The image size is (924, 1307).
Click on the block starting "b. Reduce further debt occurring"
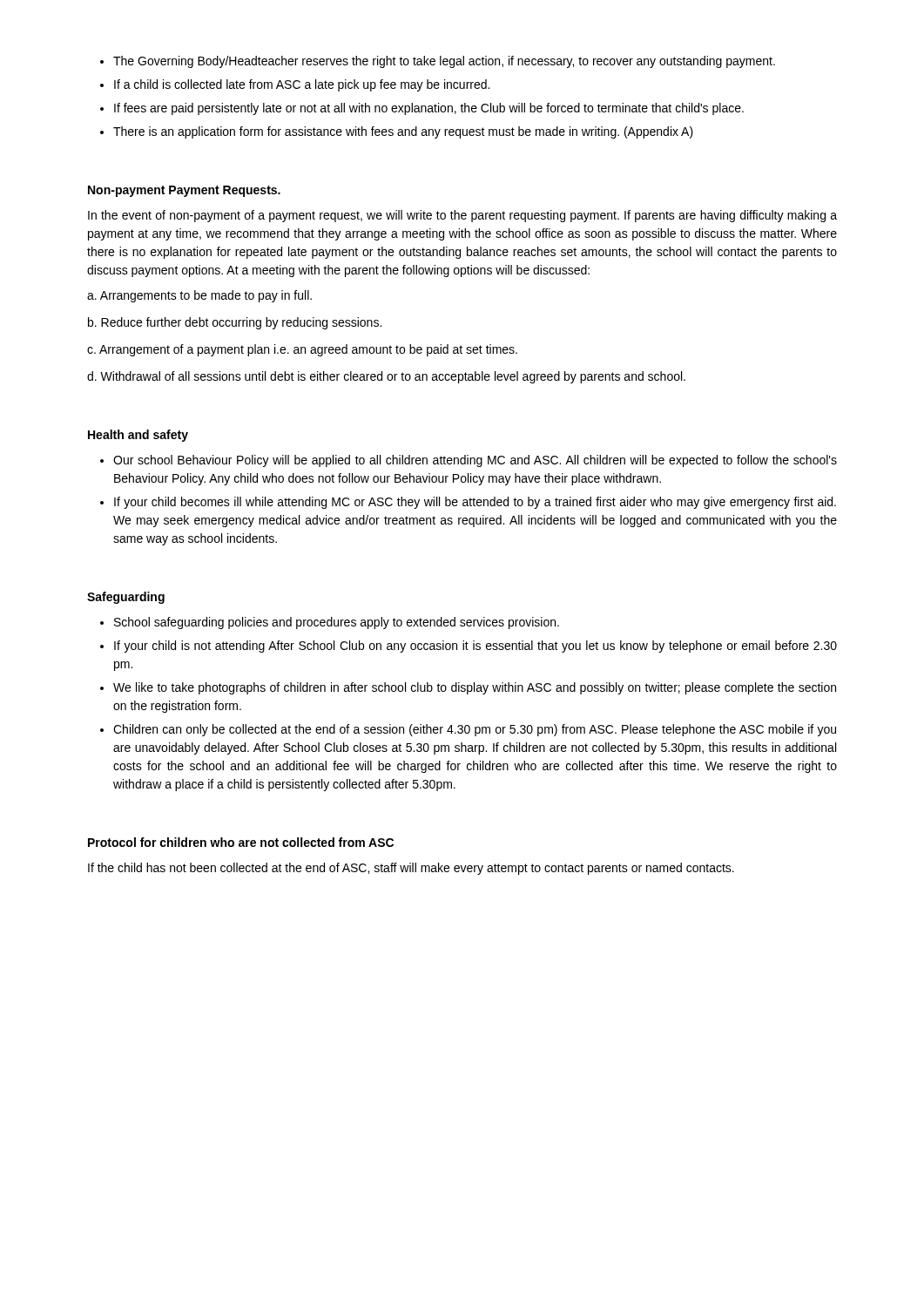[235, 322]
